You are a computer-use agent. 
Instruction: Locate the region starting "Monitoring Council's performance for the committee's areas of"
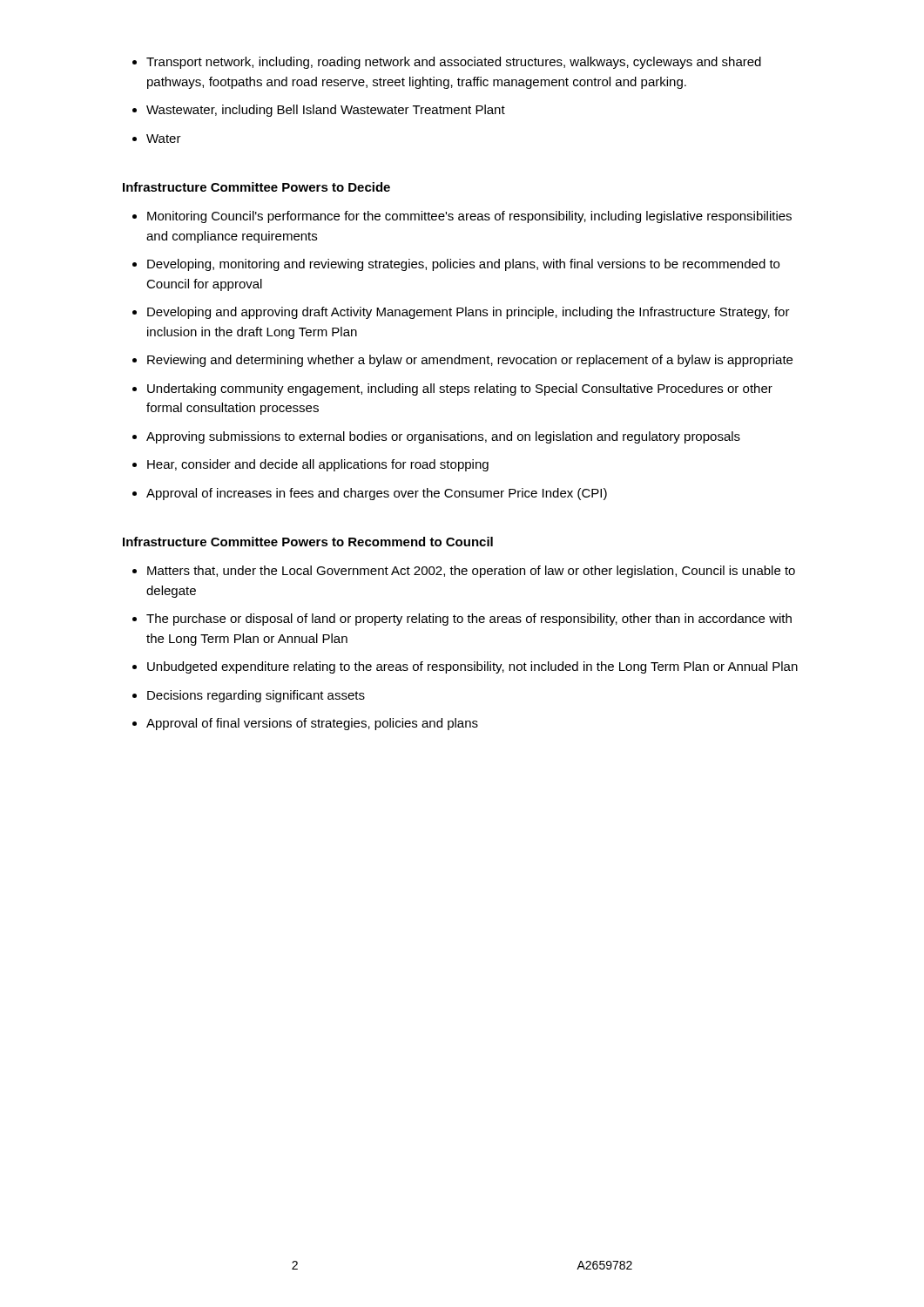point(474,226)
